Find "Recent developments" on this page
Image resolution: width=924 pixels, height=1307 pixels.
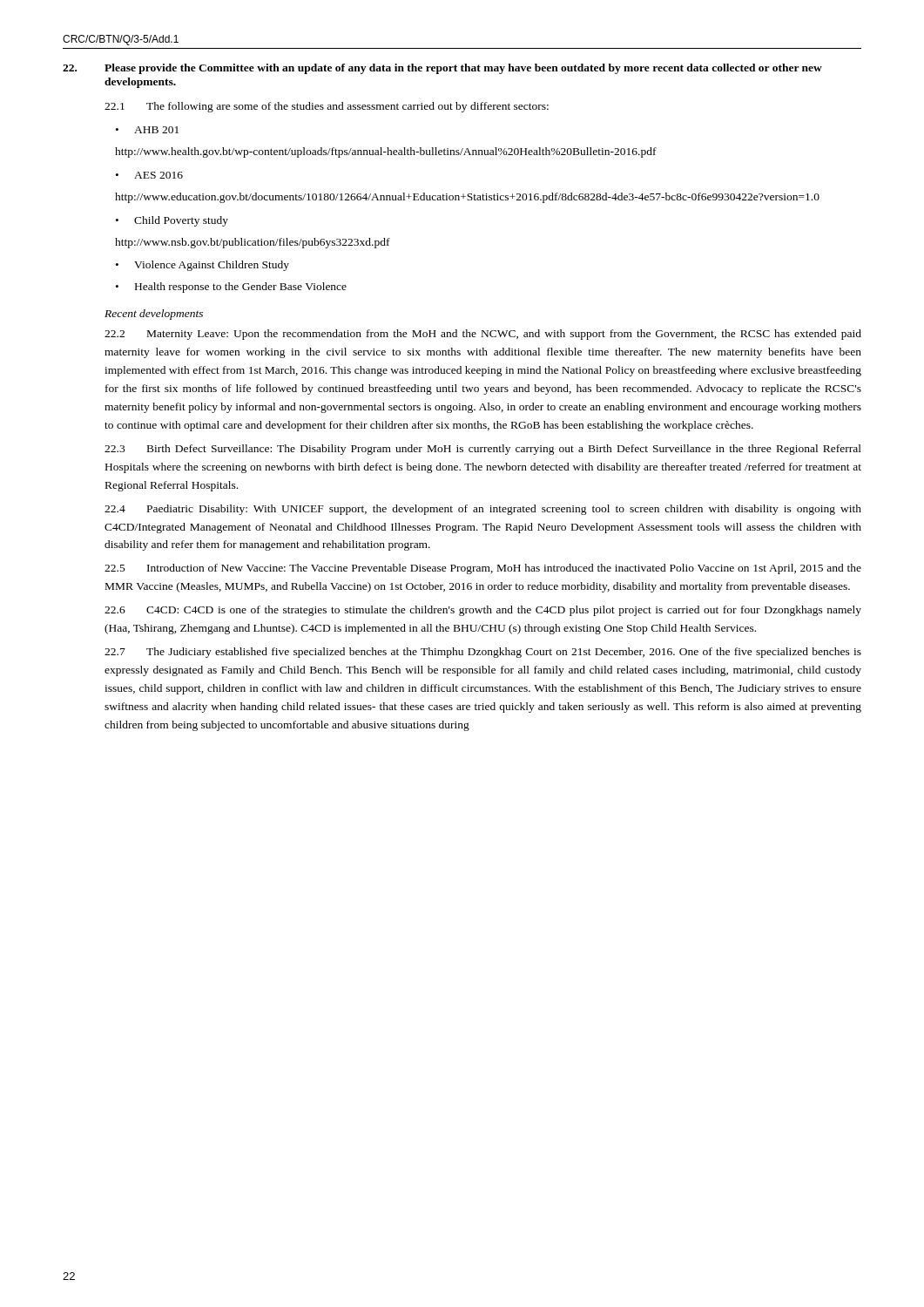154,314
